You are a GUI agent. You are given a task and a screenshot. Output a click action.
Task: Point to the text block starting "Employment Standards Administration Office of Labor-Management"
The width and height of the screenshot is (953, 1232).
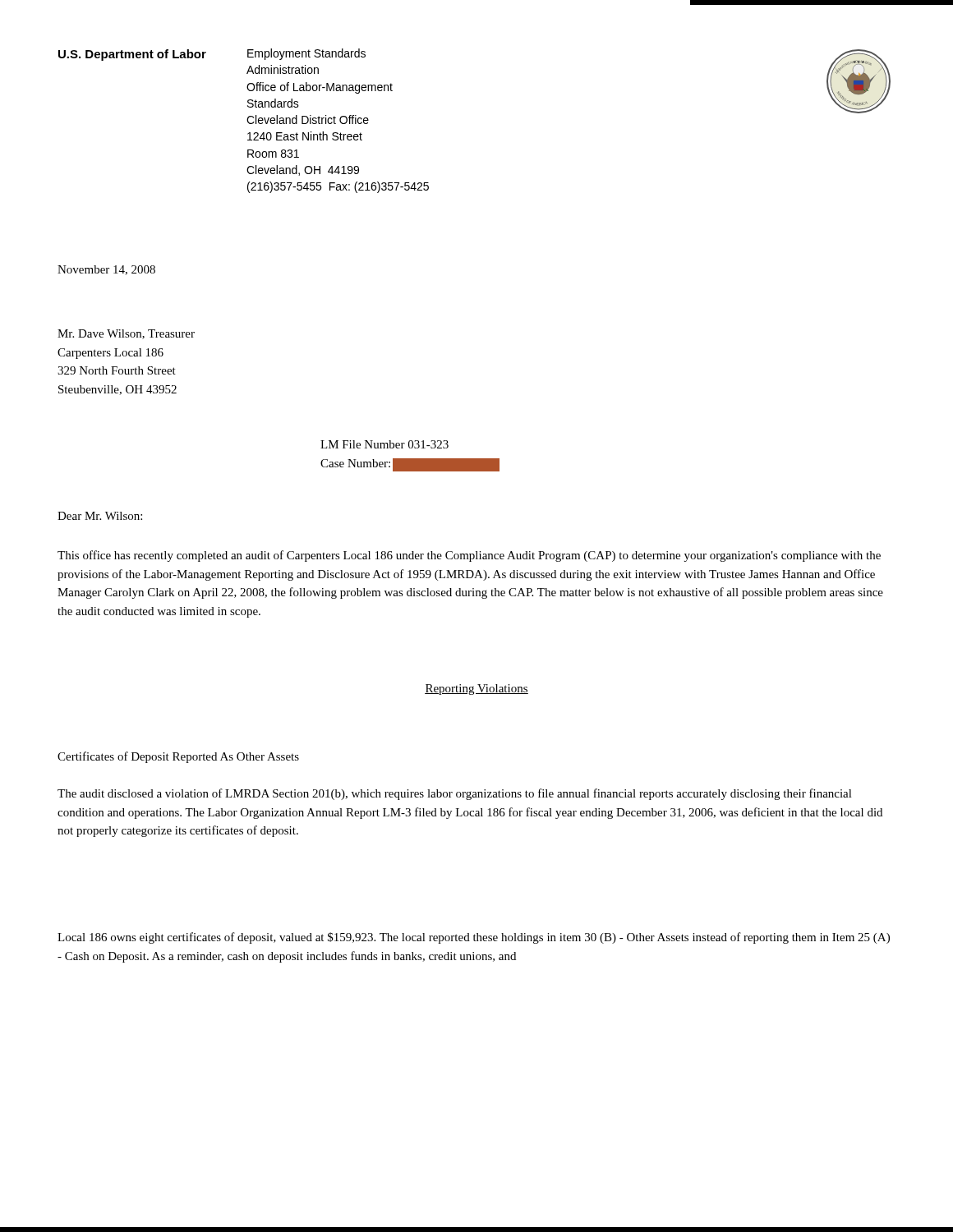click(338, 120)
